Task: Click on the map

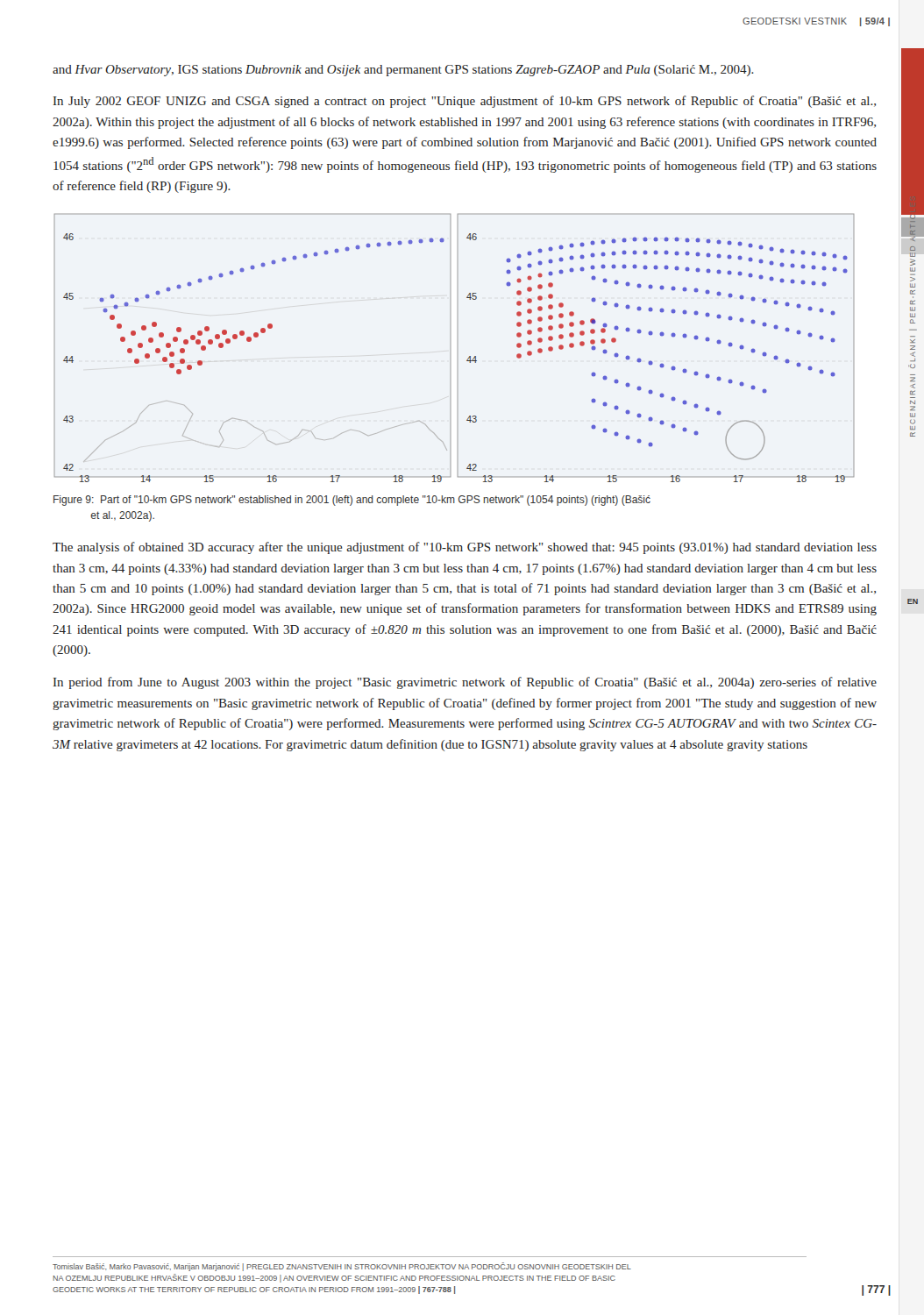Action: (x=456, y=350)
